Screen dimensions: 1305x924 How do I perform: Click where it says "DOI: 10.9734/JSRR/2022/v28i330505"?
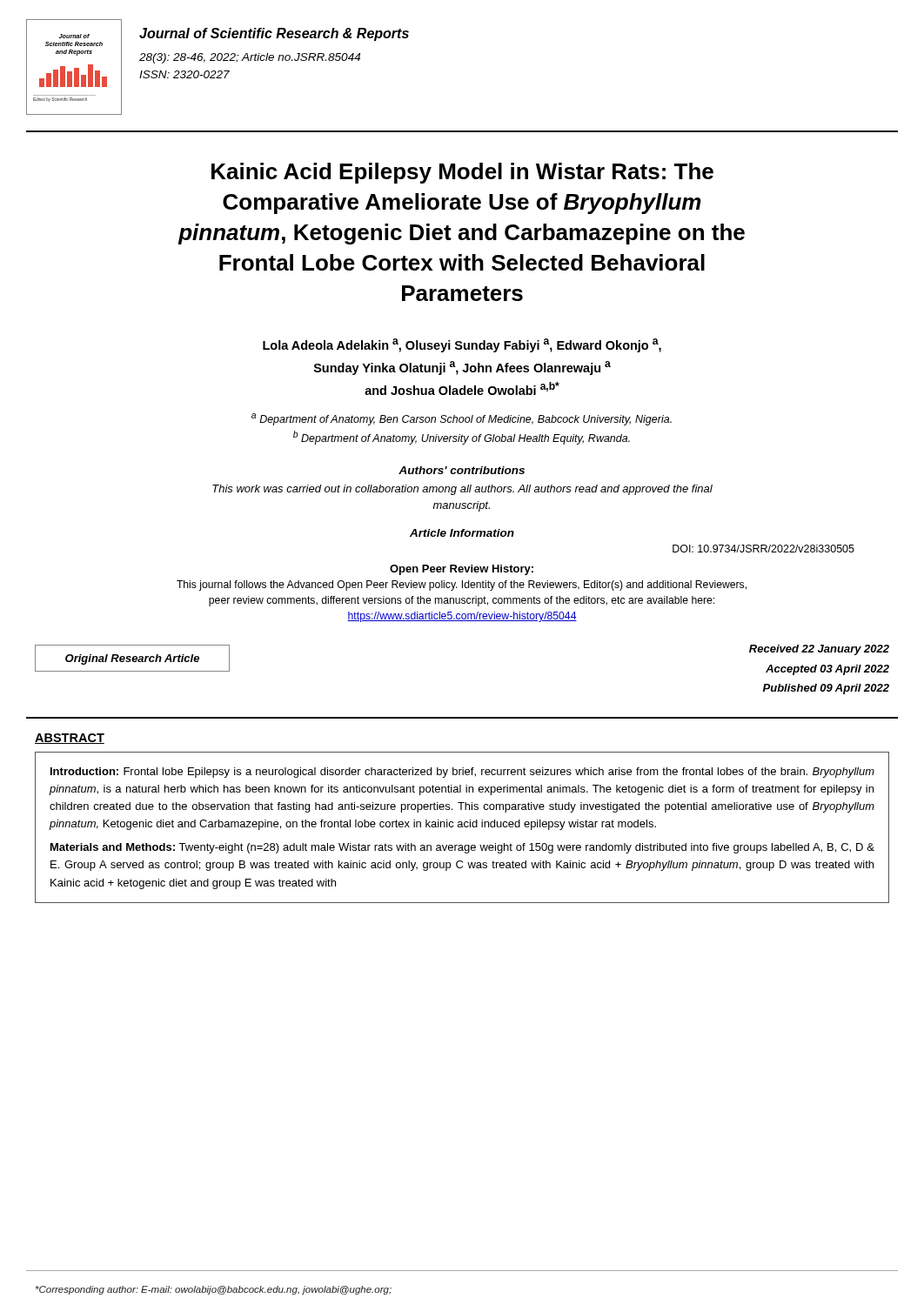[x=763, y=549]
